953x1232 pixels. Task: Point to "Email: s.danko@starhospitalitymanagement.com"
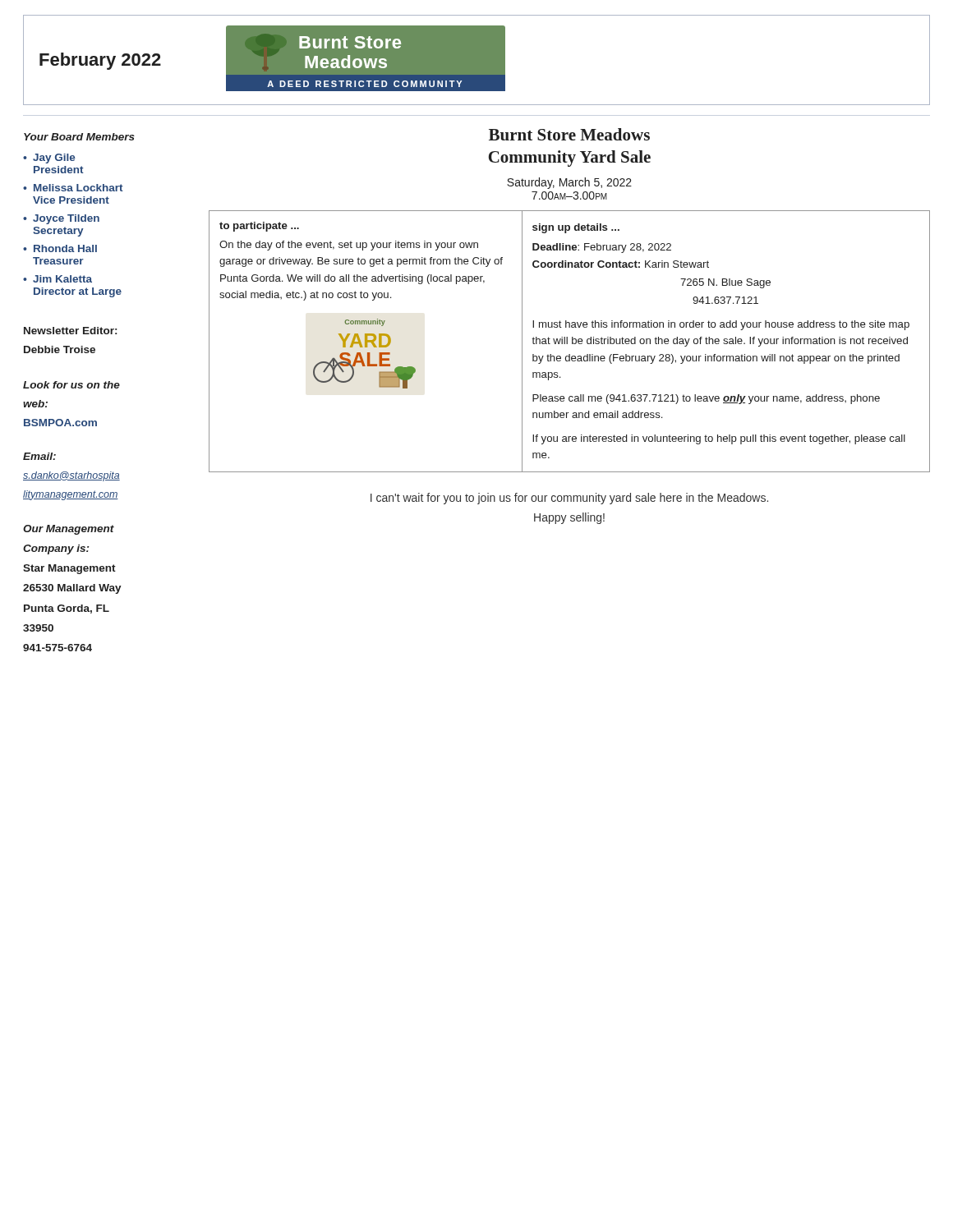(x=71, y=475)
